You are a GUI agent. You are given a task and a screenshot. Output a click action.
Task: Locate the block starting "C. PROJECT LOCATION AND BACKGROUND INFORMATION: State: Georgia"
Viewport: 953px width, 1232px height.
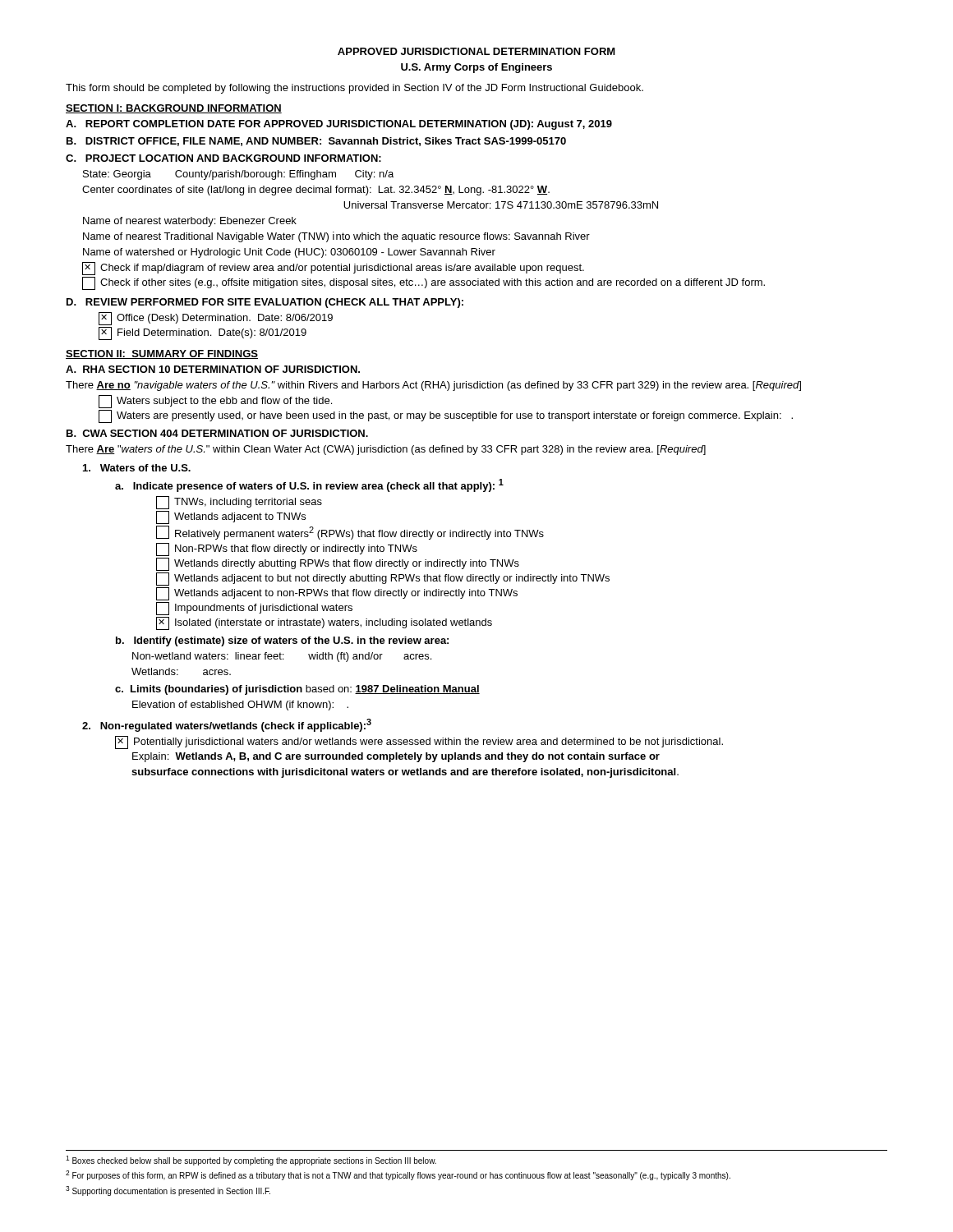[x=223, y=158]
